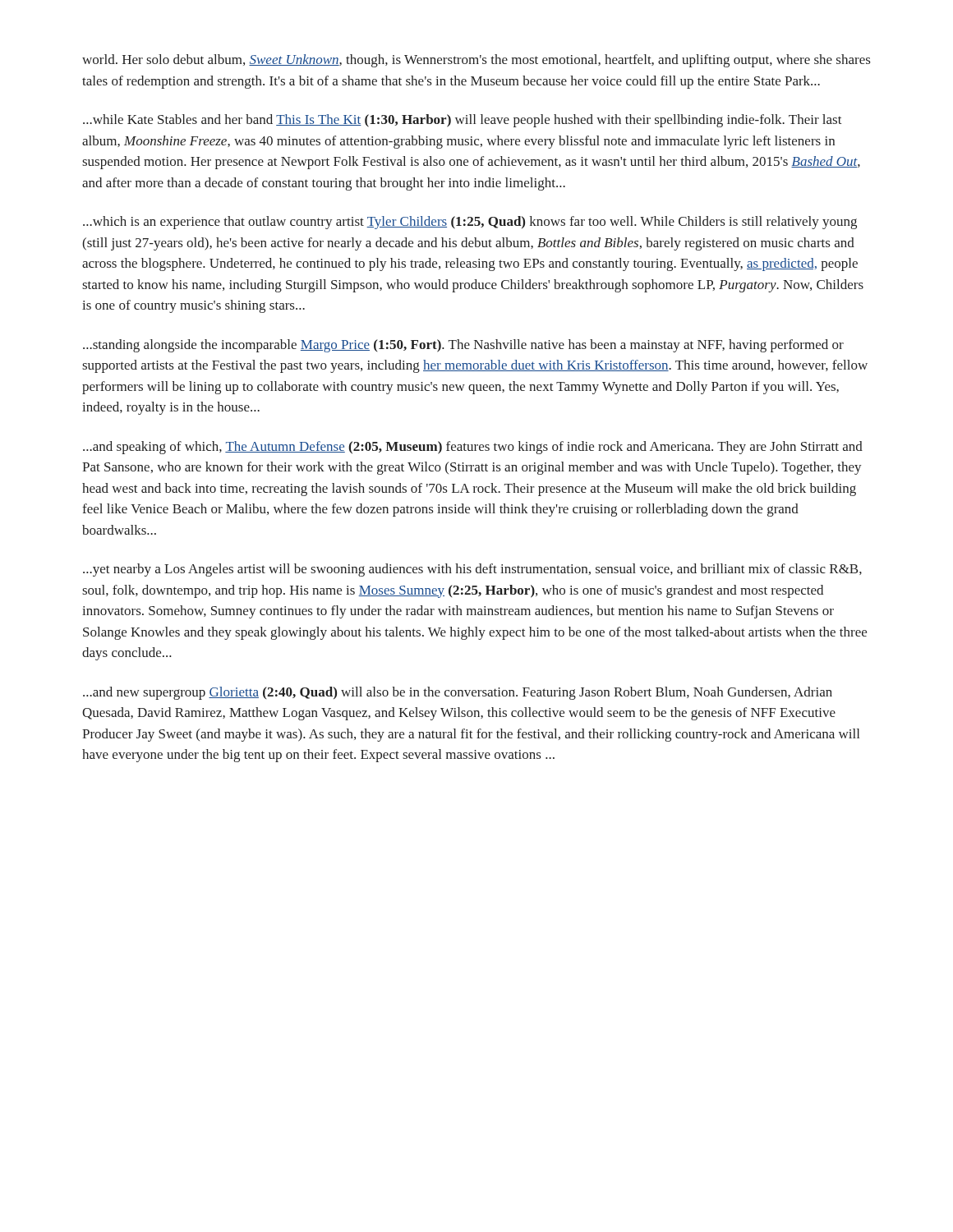Locate the block of text that opens with "world. Her solo debut album, Sweet Unknown,"

[476, 70]
